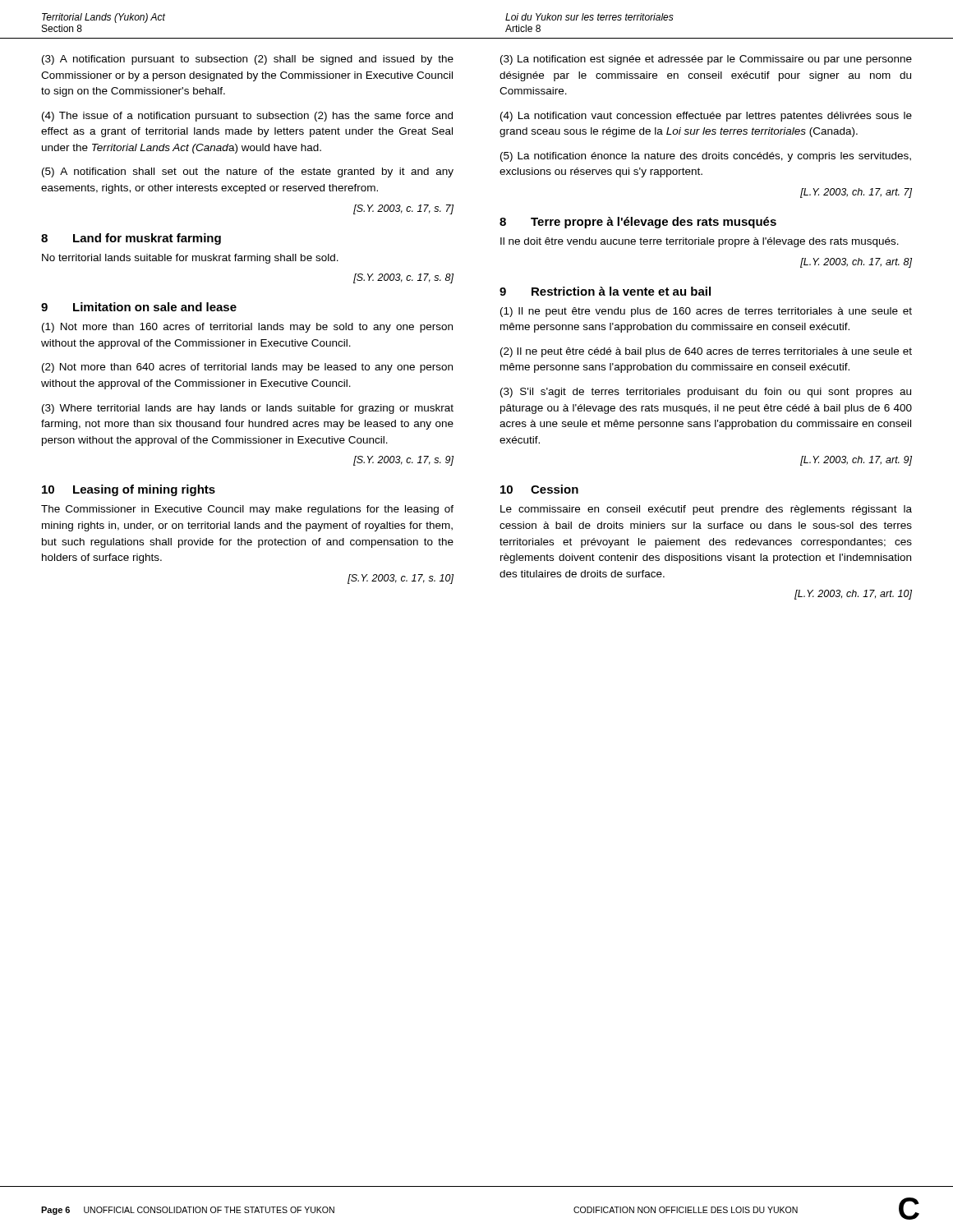Screen dimensions: 1232x953
Task: Find the text block with the text "(1) Not more than 160 acres"
Action: [x=247, y=335]
